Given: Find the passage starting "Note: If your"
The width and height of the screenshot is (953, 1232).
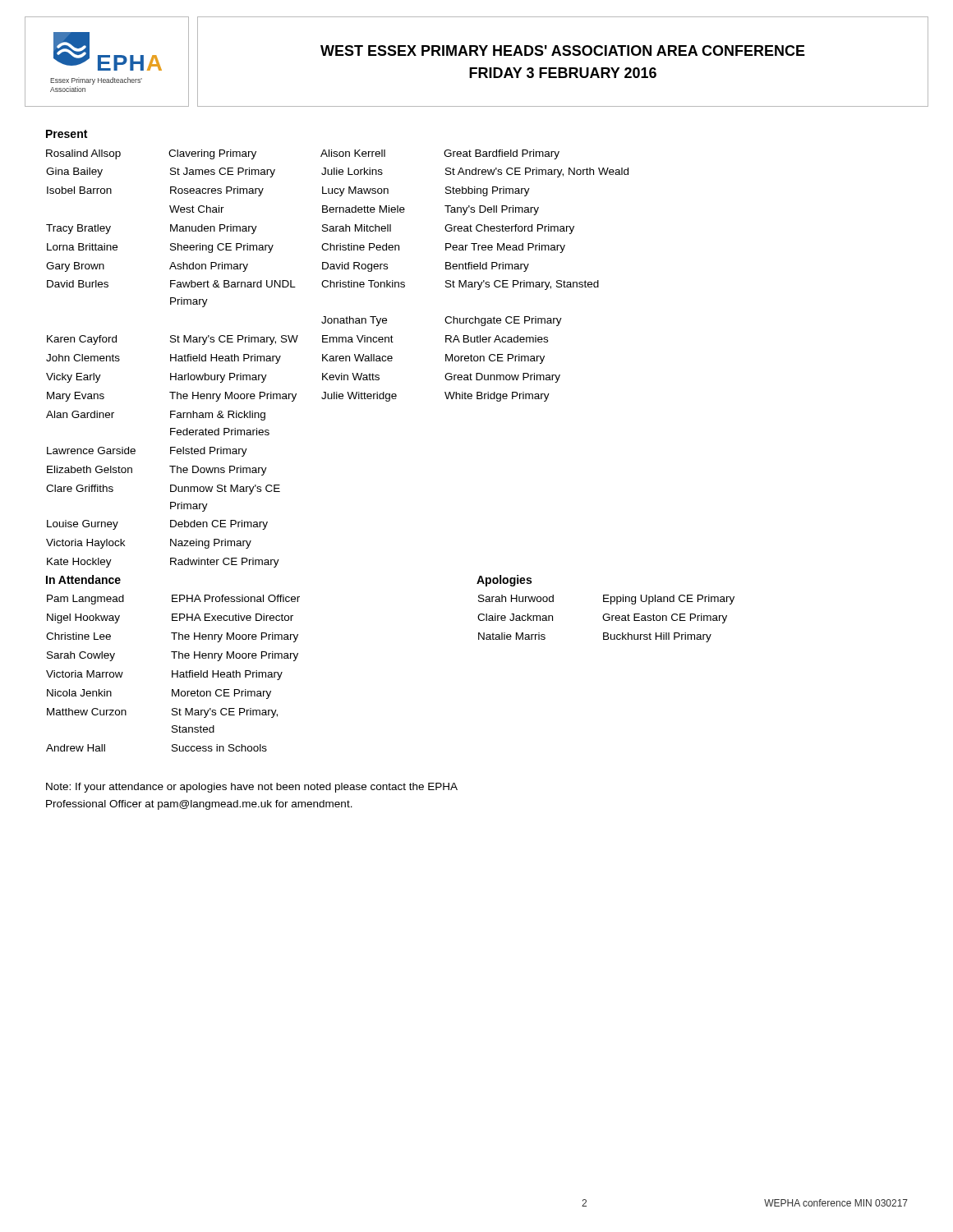Looking at the screenshot, I should tap(251, 795).
